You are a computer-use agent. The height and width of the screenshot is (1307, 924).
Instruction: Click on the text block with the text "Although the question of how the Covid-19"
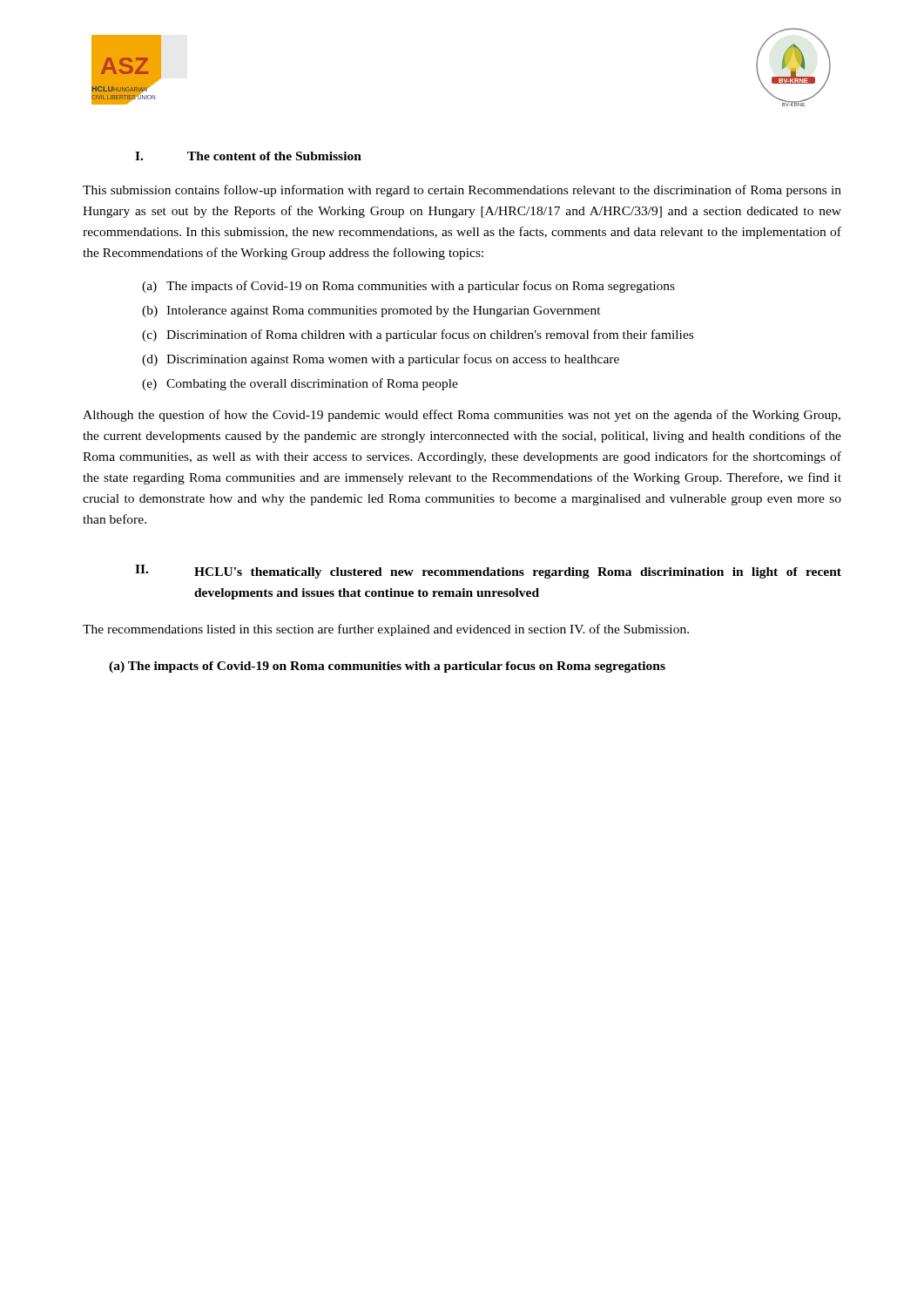462,467
